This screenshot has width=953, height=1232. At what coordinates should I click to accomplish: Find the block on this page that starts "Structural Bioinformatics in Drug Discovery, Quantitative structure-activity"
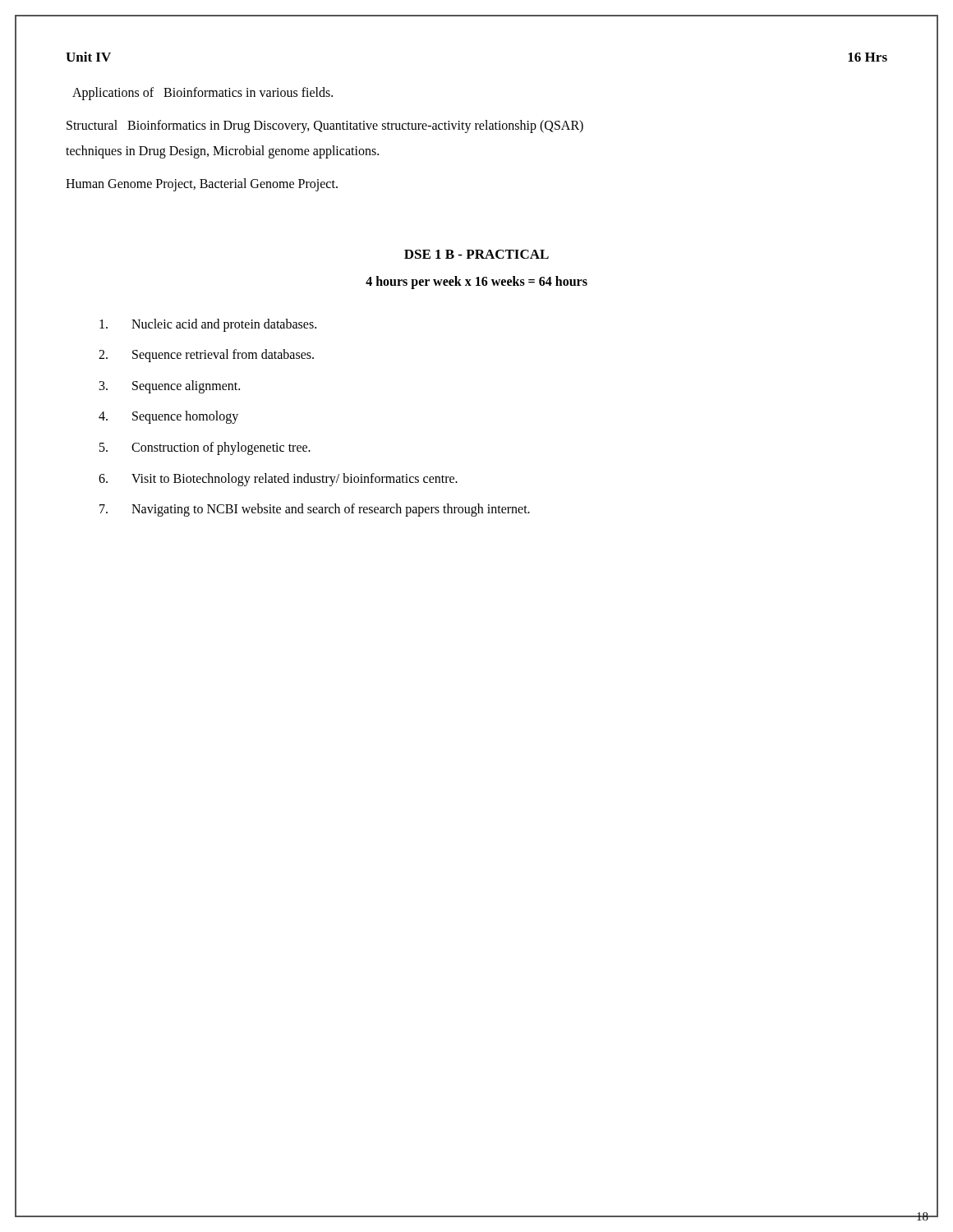(325, 126)
